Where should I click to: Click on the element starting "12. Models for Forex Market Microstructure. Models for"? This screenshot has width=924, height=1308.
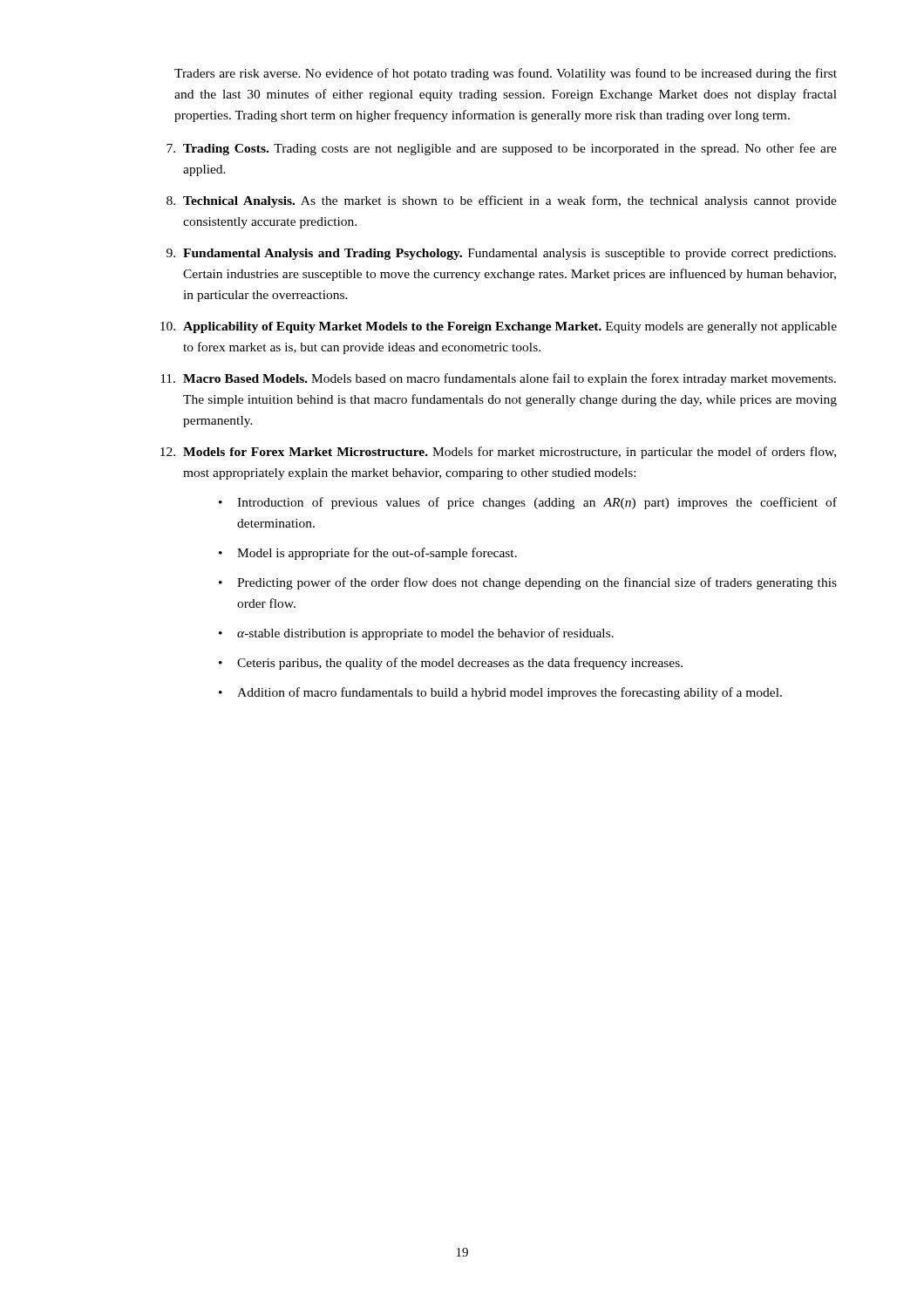click(488, 577)
